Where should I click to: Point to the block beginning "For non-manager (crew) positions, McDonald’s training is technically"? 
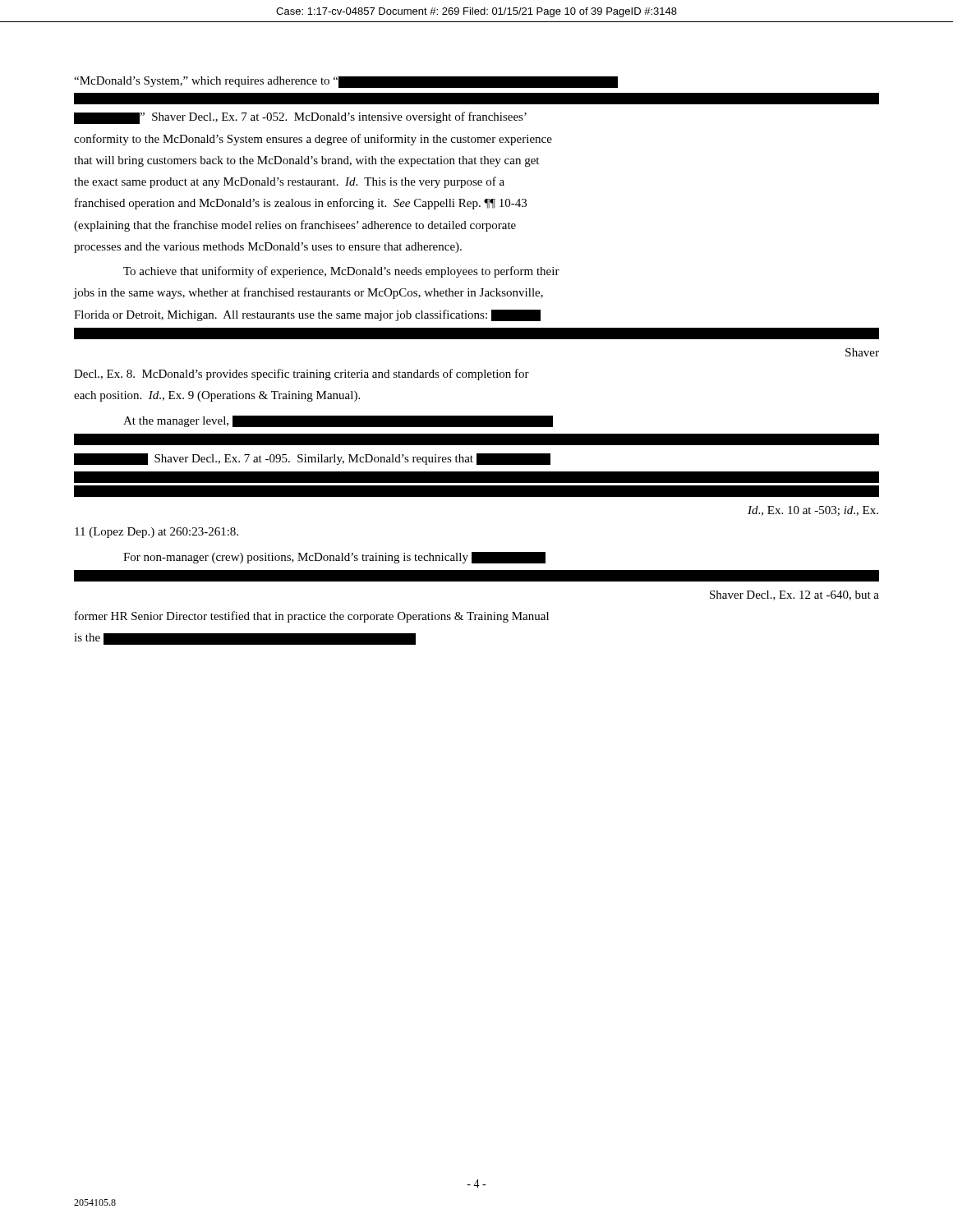334,558
